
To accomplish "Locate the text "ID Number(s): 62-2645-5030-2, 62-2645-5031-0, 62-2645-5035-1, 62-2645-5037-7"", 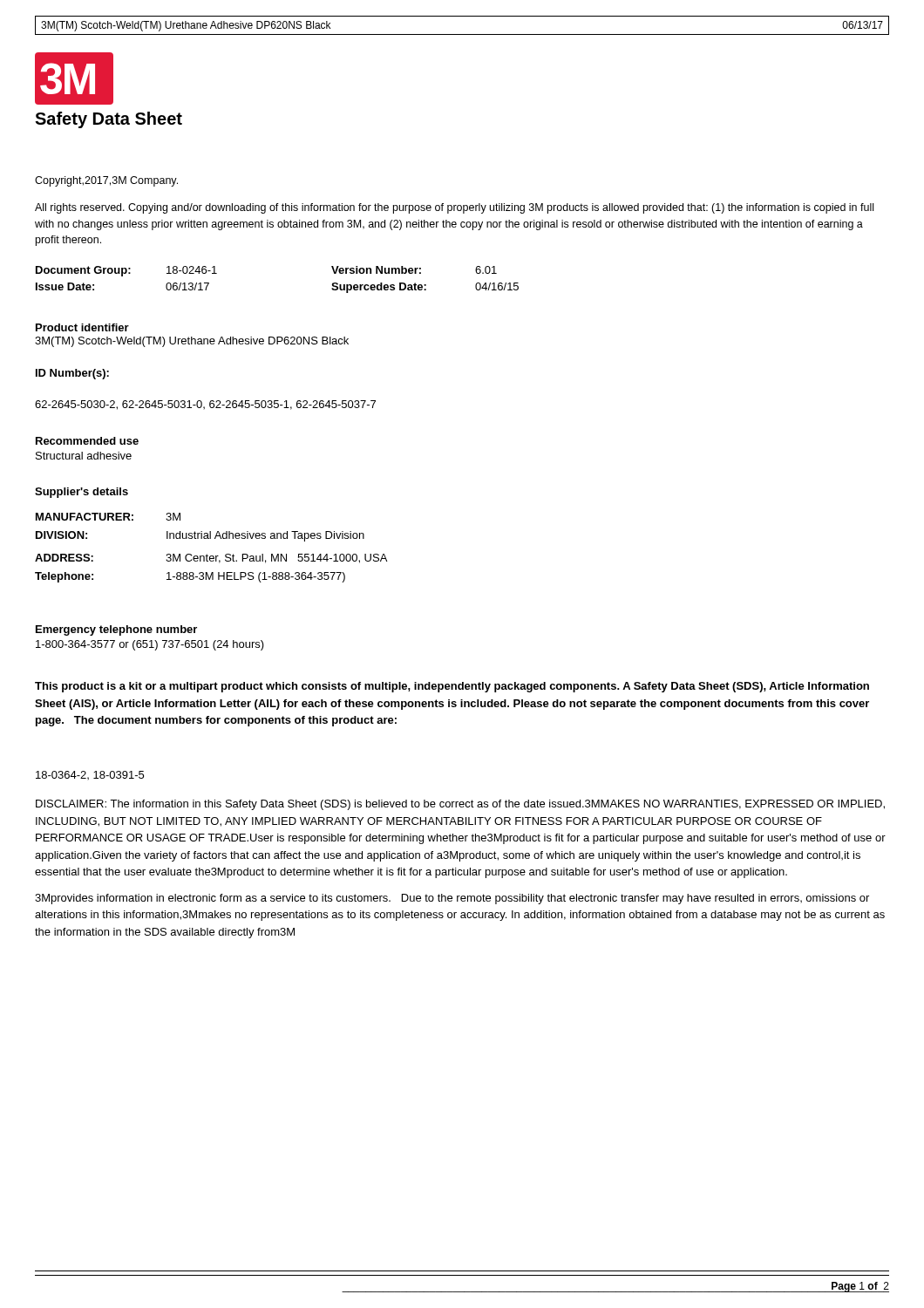I will pyautogui.click(x=72, y=374).
